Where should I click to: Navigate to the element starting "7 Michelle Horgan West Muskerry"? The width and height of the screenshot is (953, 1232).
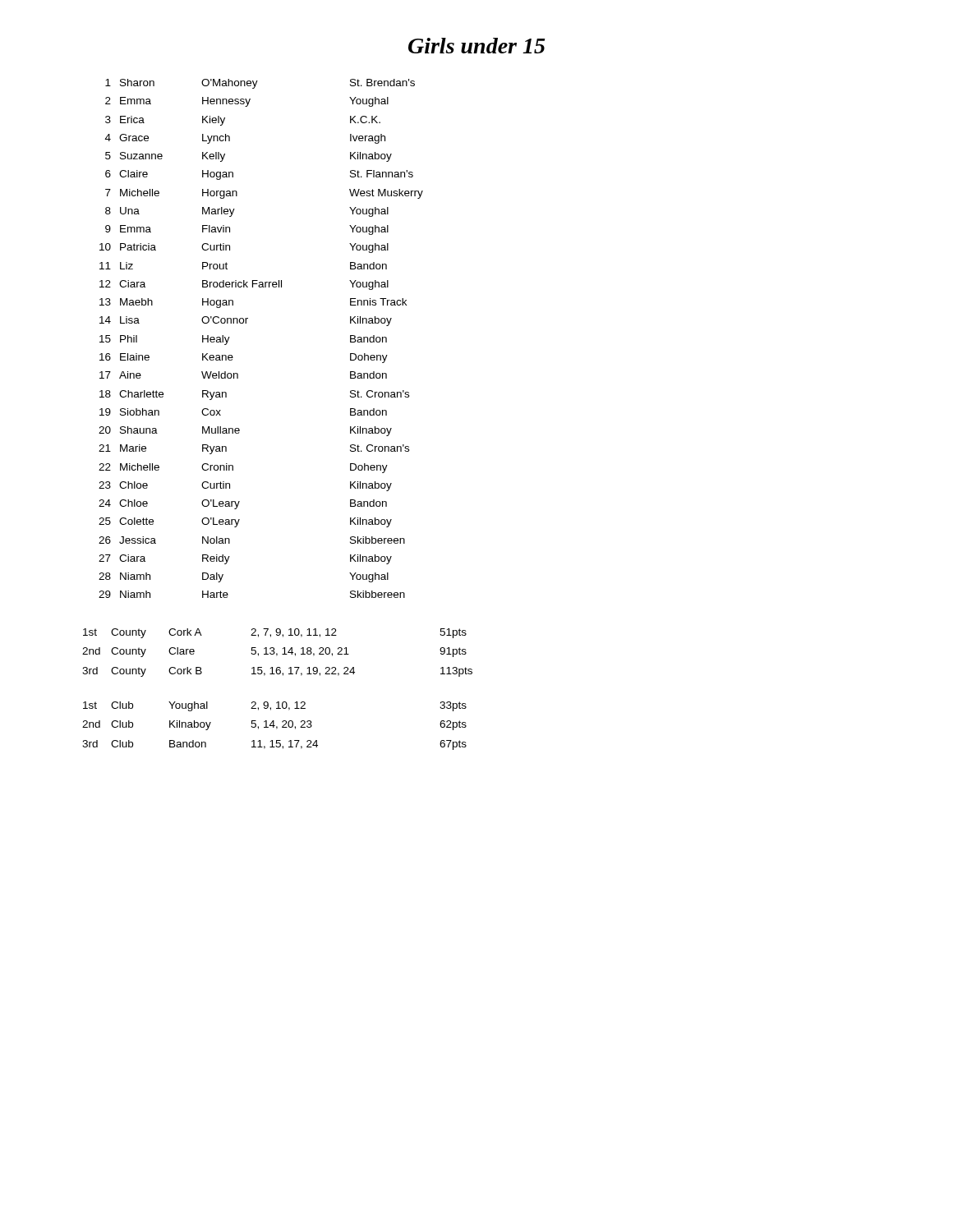pyautogui.click(x=133, y=195)
